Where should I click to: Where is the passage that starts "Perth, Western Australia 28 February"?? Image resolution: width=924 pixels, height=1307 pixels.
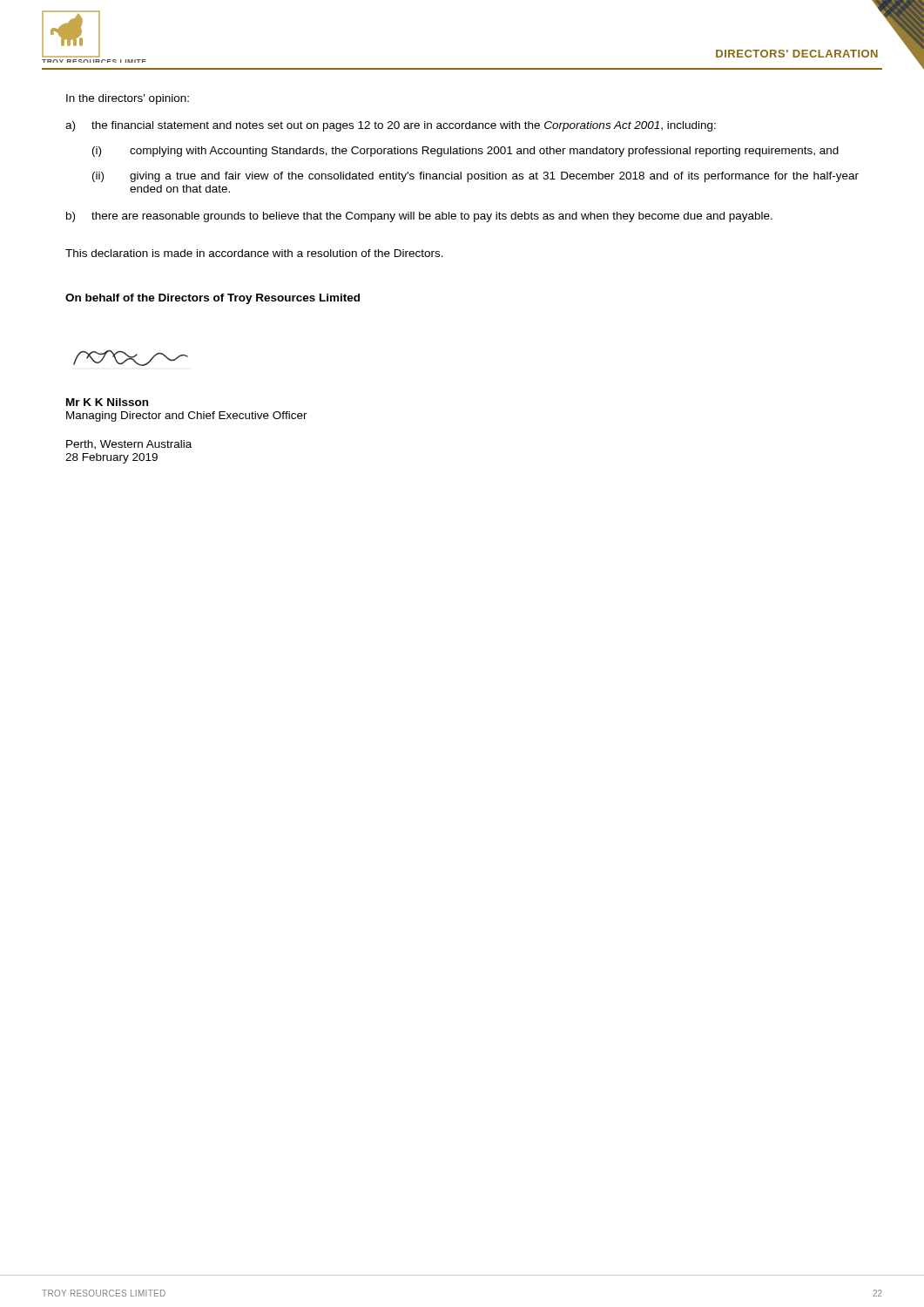[x=129, y=451]
